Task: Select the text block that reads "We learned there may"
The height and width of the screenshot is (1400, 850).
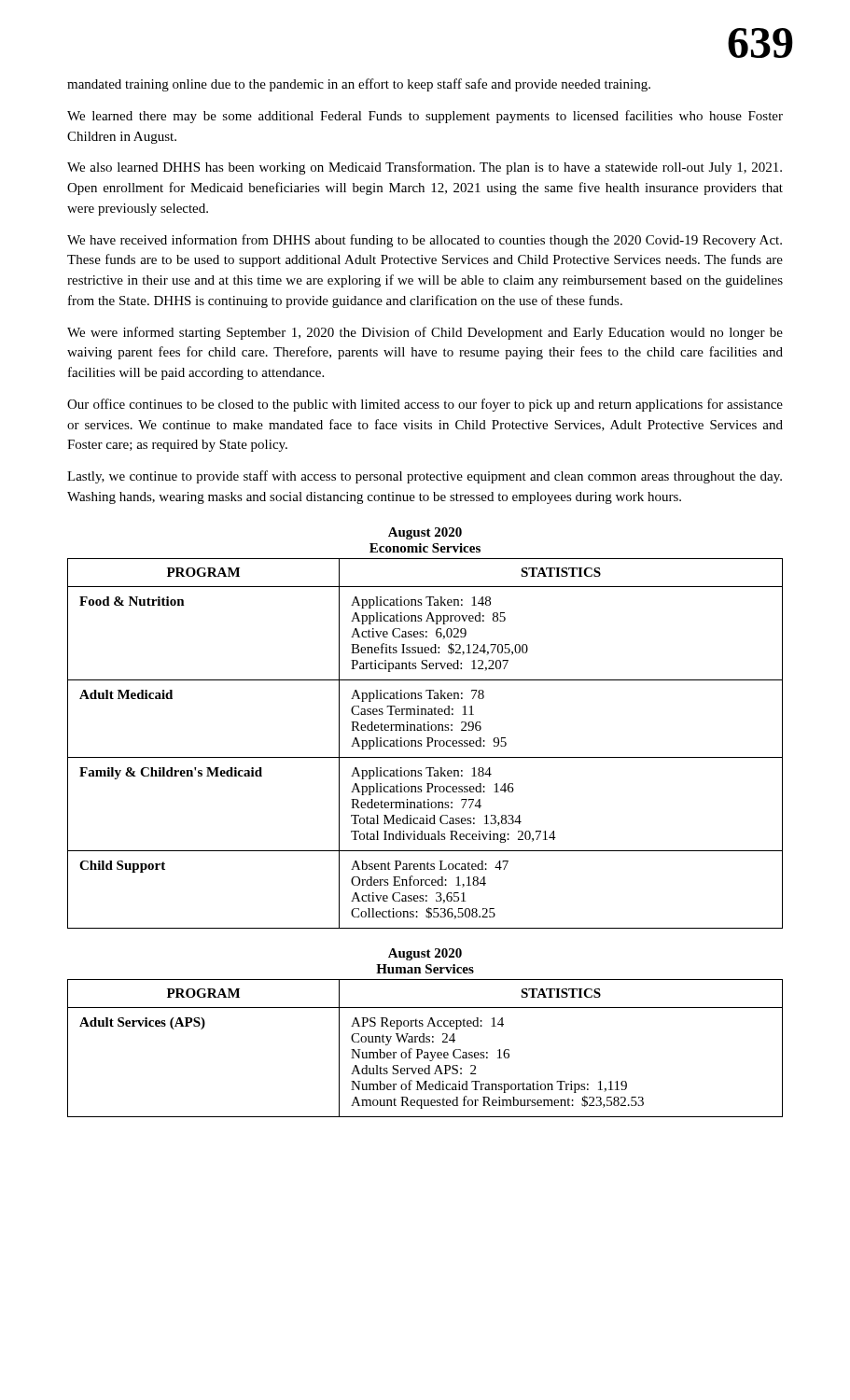Action: (x=425, y=126)
